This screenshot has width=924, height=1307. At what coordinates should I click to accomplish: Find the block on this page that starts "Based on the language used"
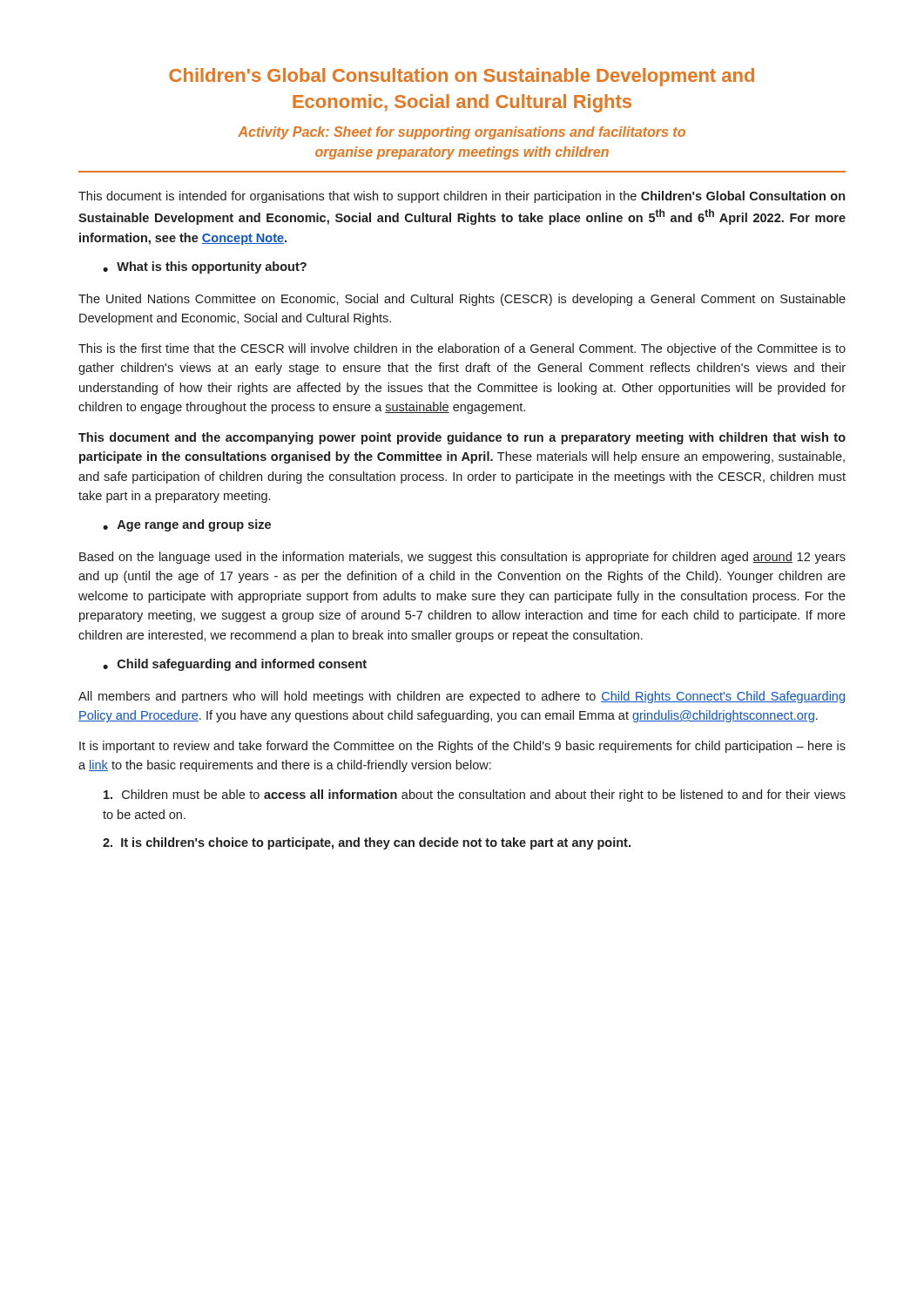[x=462, y=596]
